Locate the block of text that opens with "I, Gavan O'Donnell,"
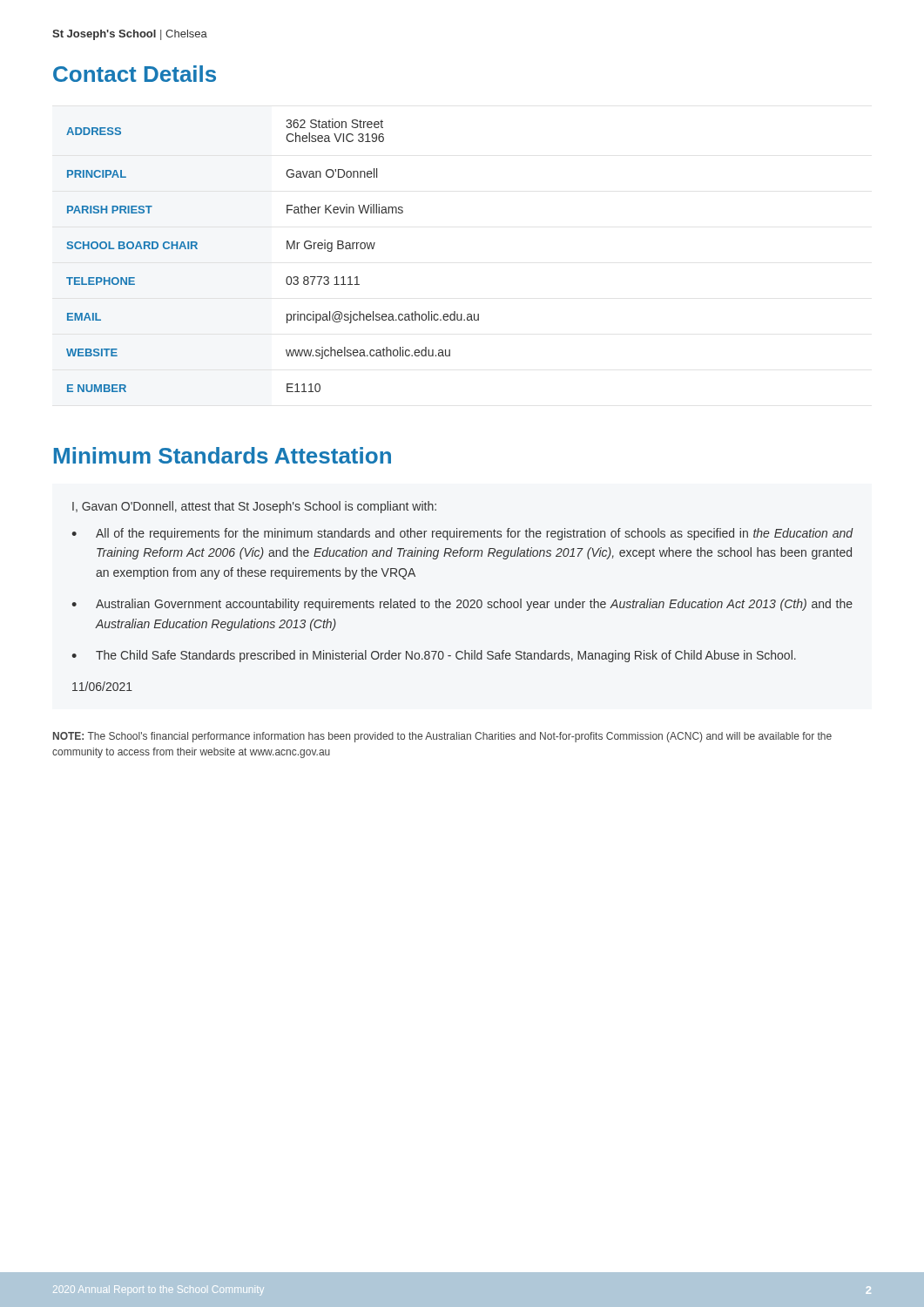 [254, 506]
